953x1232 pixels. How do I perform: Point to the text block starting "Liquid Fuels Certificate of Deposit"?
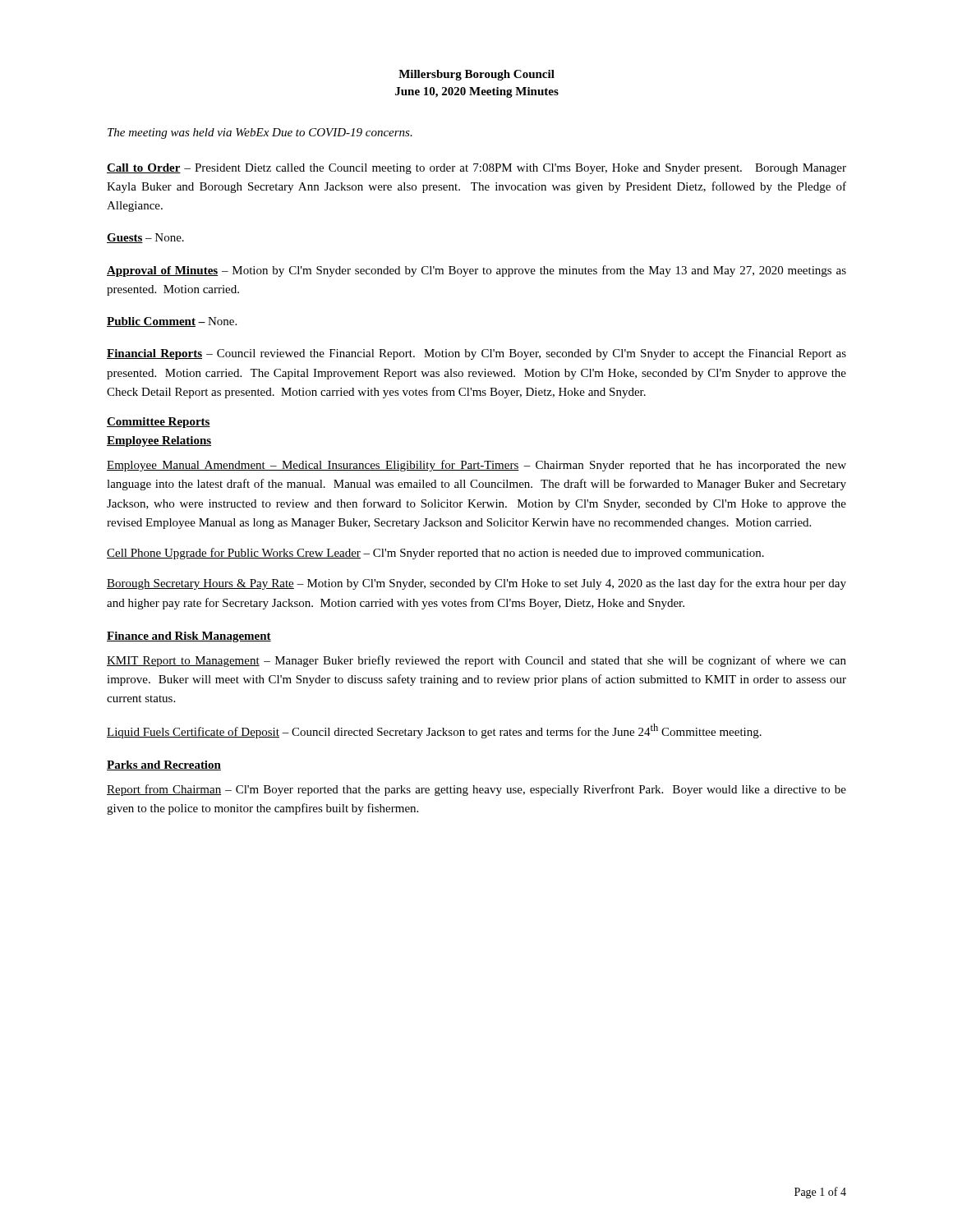click(434, 730)
